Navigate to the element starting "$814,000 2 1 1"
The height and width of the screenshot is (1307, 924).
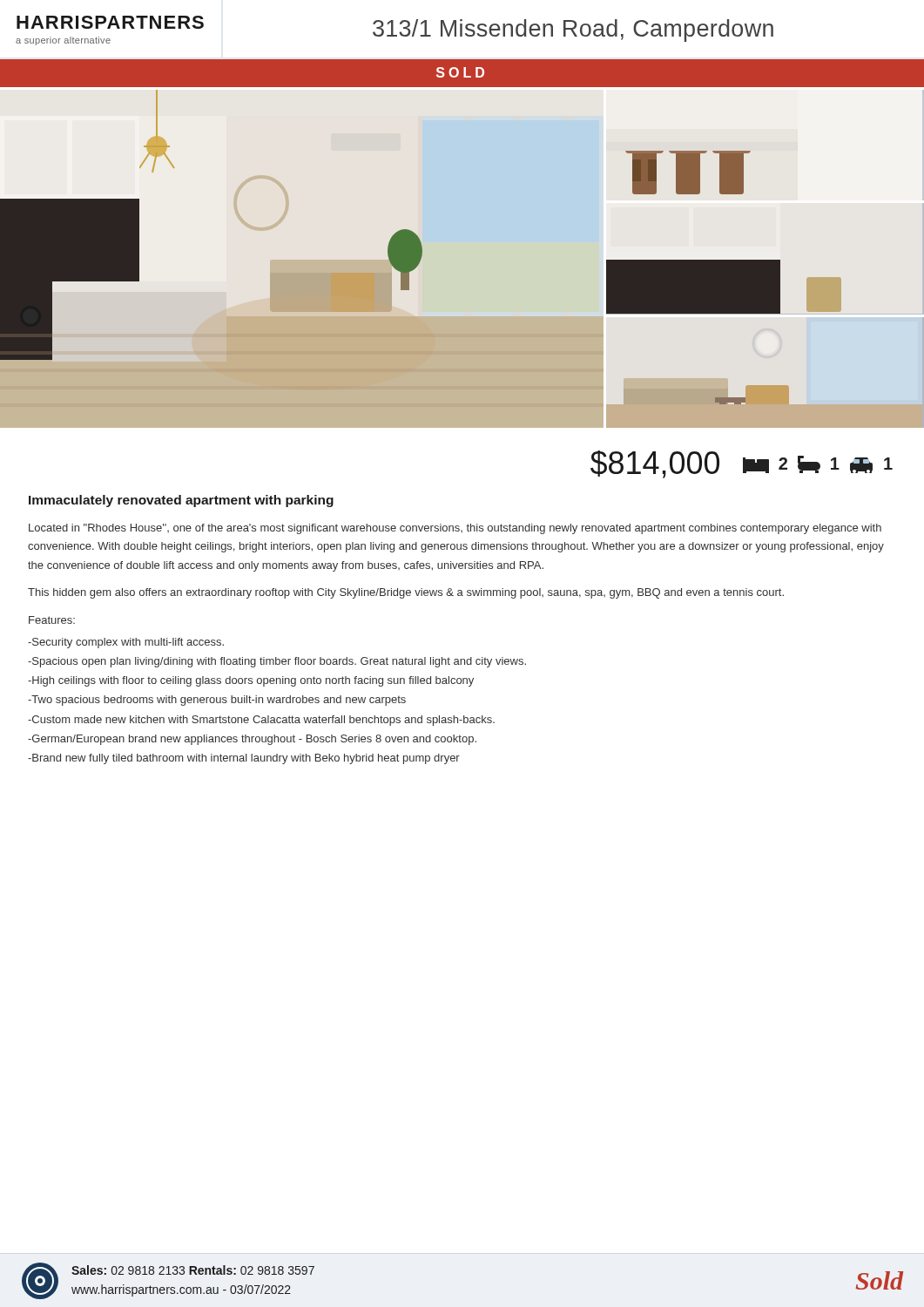(741, 464)
